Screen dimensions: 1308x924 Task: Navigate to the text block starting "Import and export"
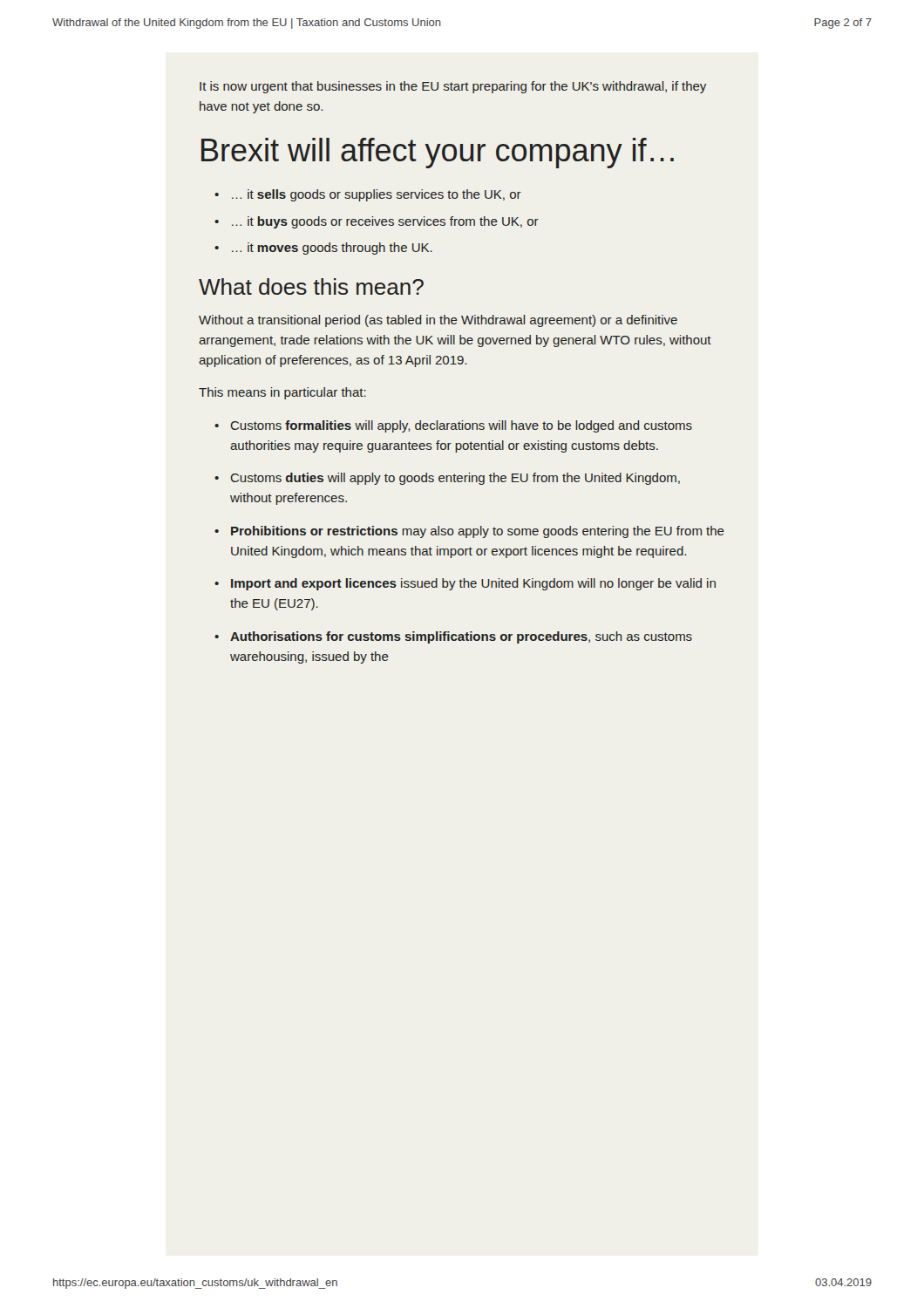pos(473,593)
